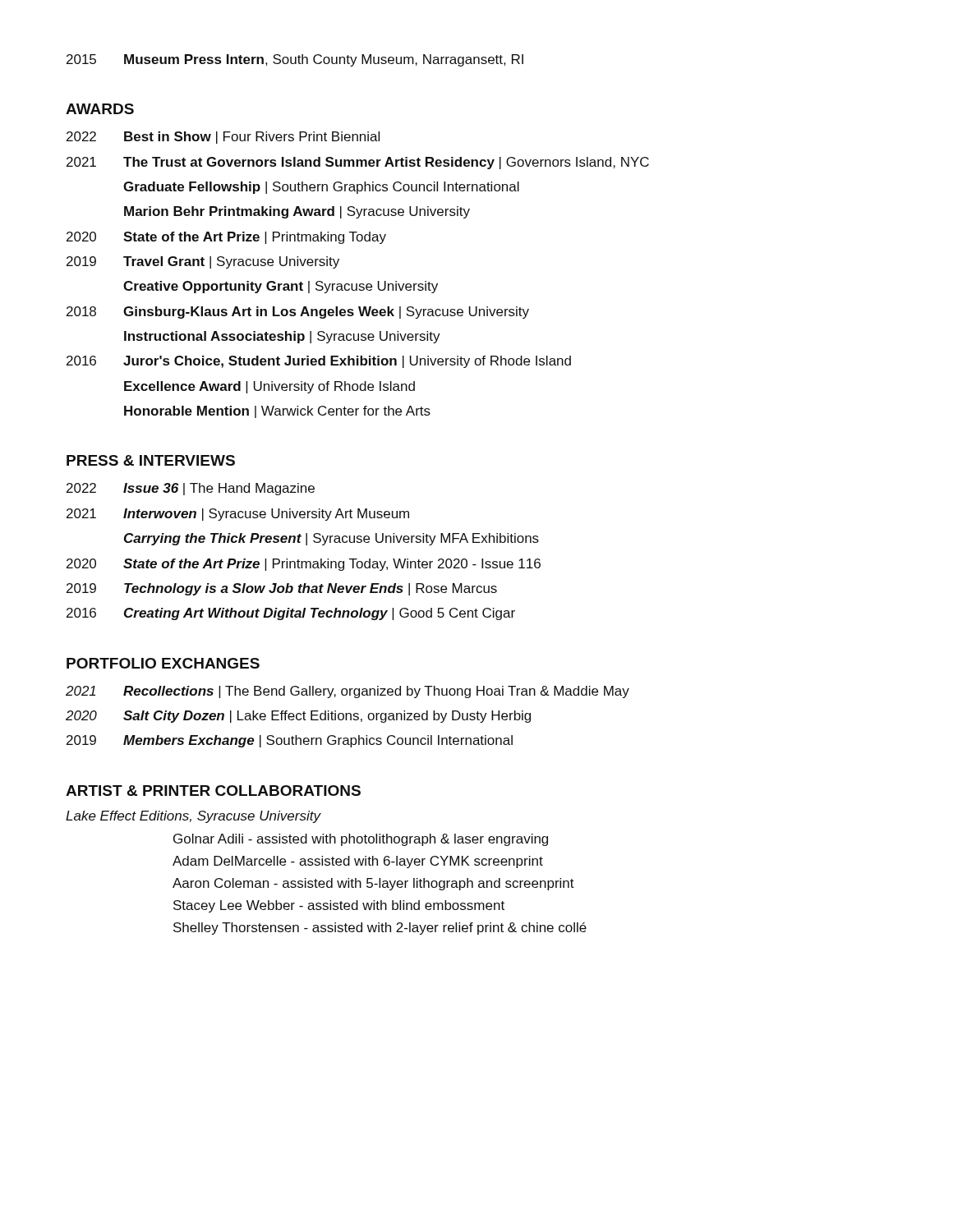Select the passage starting "Aaron Coleman - assisted with 5-layer lithograph"
The width and height of the screenshot is (953, 1232).
coord(373,883)
